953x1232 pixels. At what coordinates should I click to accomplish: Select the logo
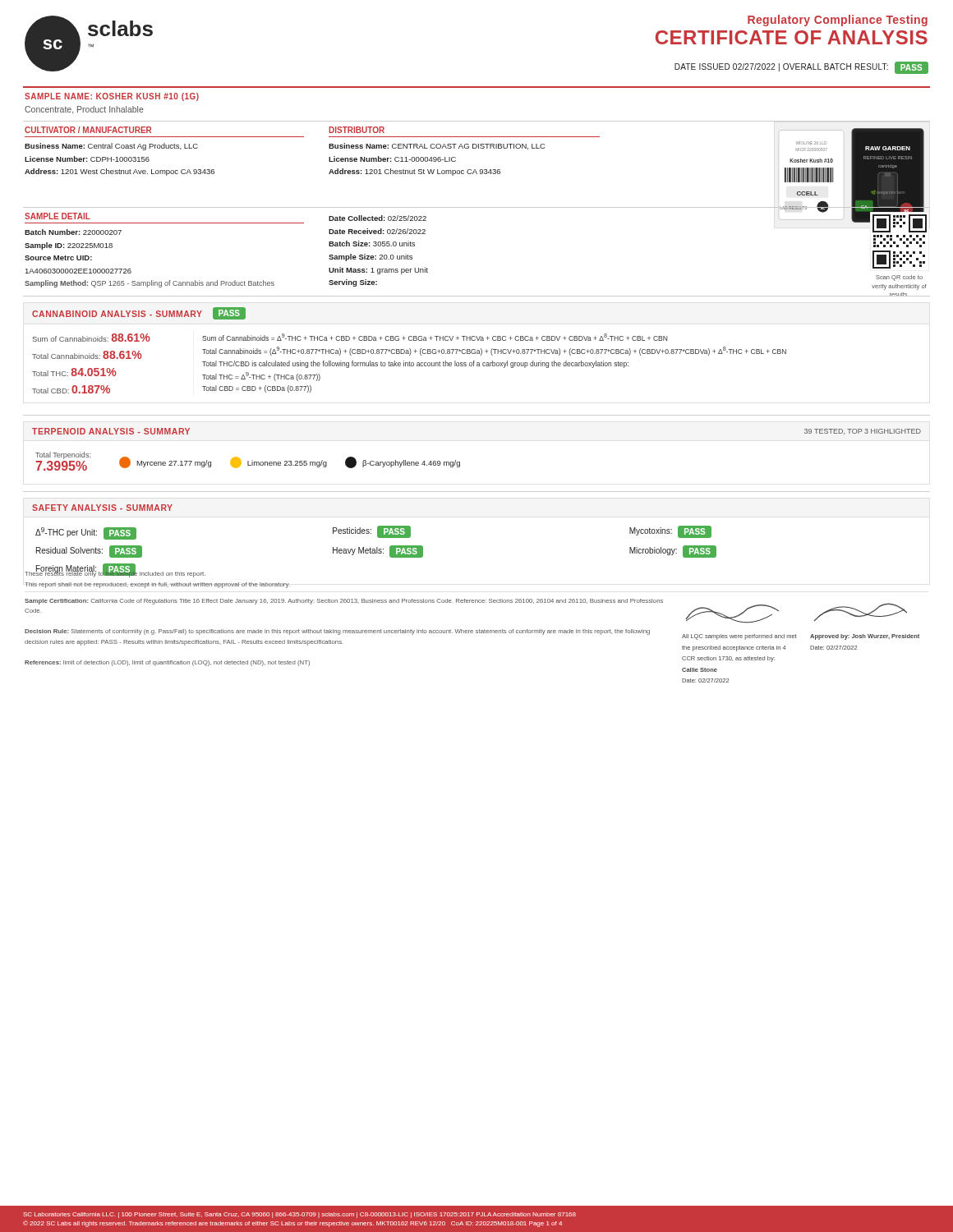[99, 43]
